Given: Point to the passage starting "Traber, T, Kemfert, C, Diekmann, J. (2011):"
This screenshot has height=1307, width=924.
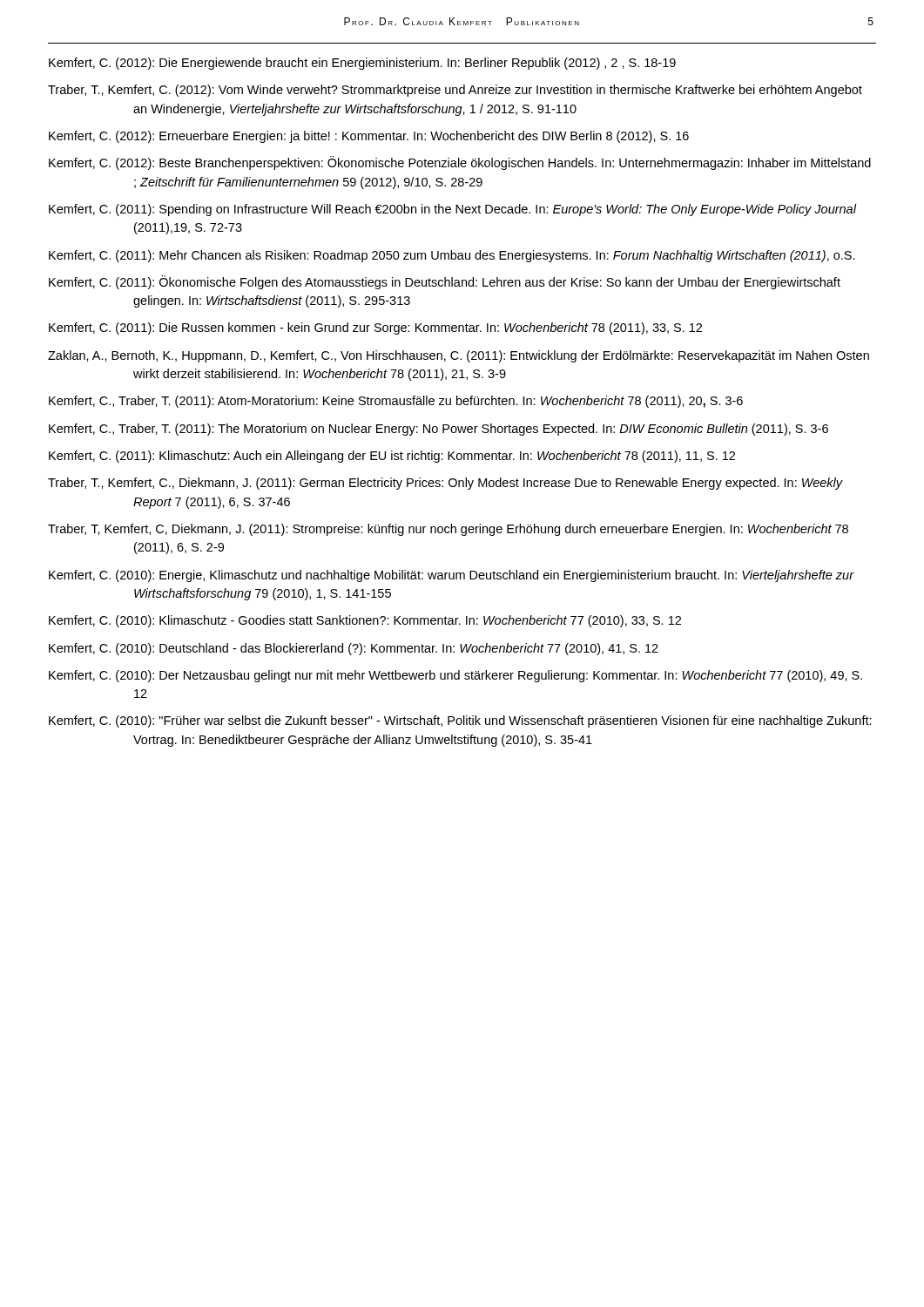Looking at the screenshot, I should (x=448, y=538).
